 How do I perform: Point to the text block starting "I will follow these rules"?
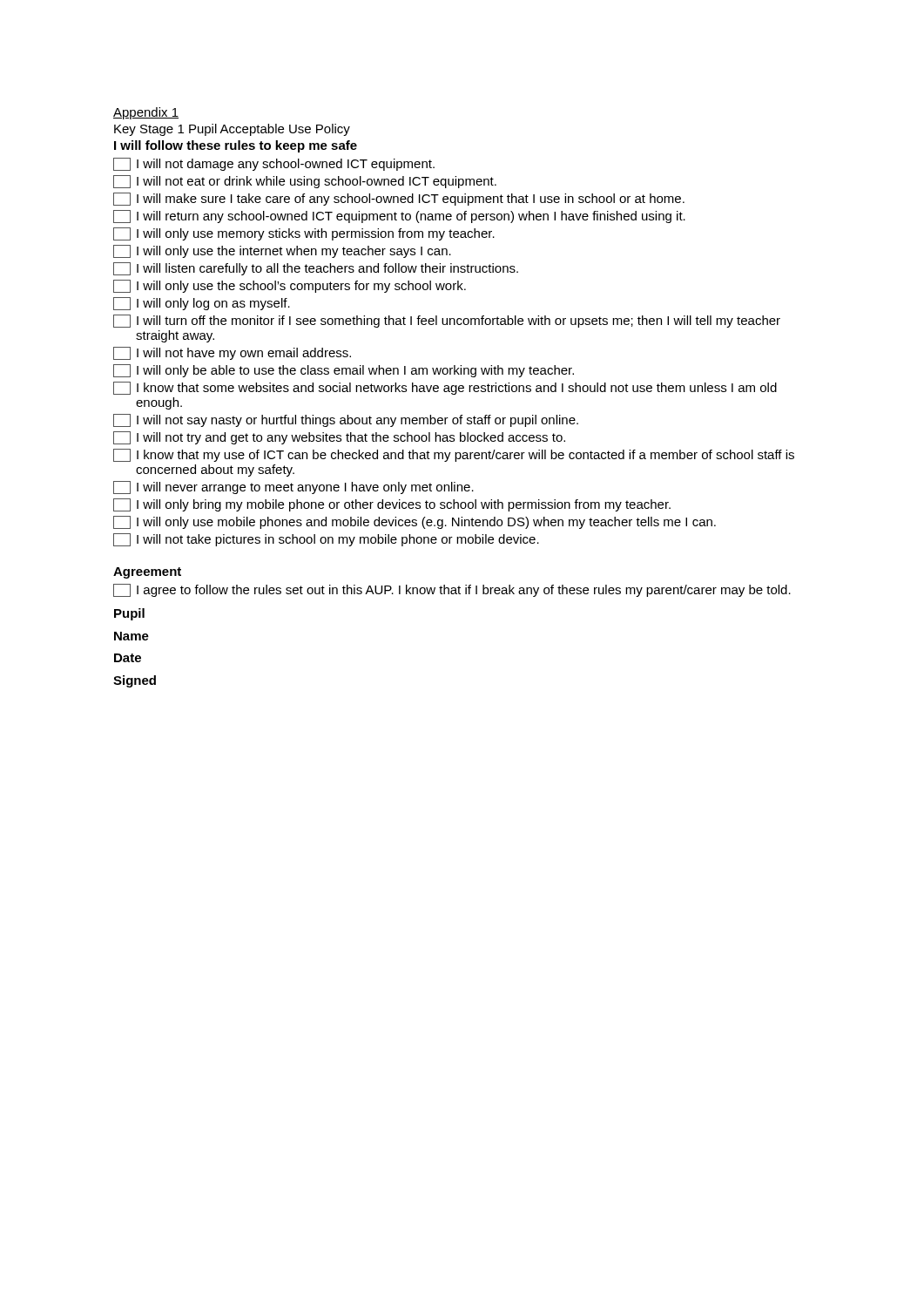pyautogui.click(x=235, y=145)
